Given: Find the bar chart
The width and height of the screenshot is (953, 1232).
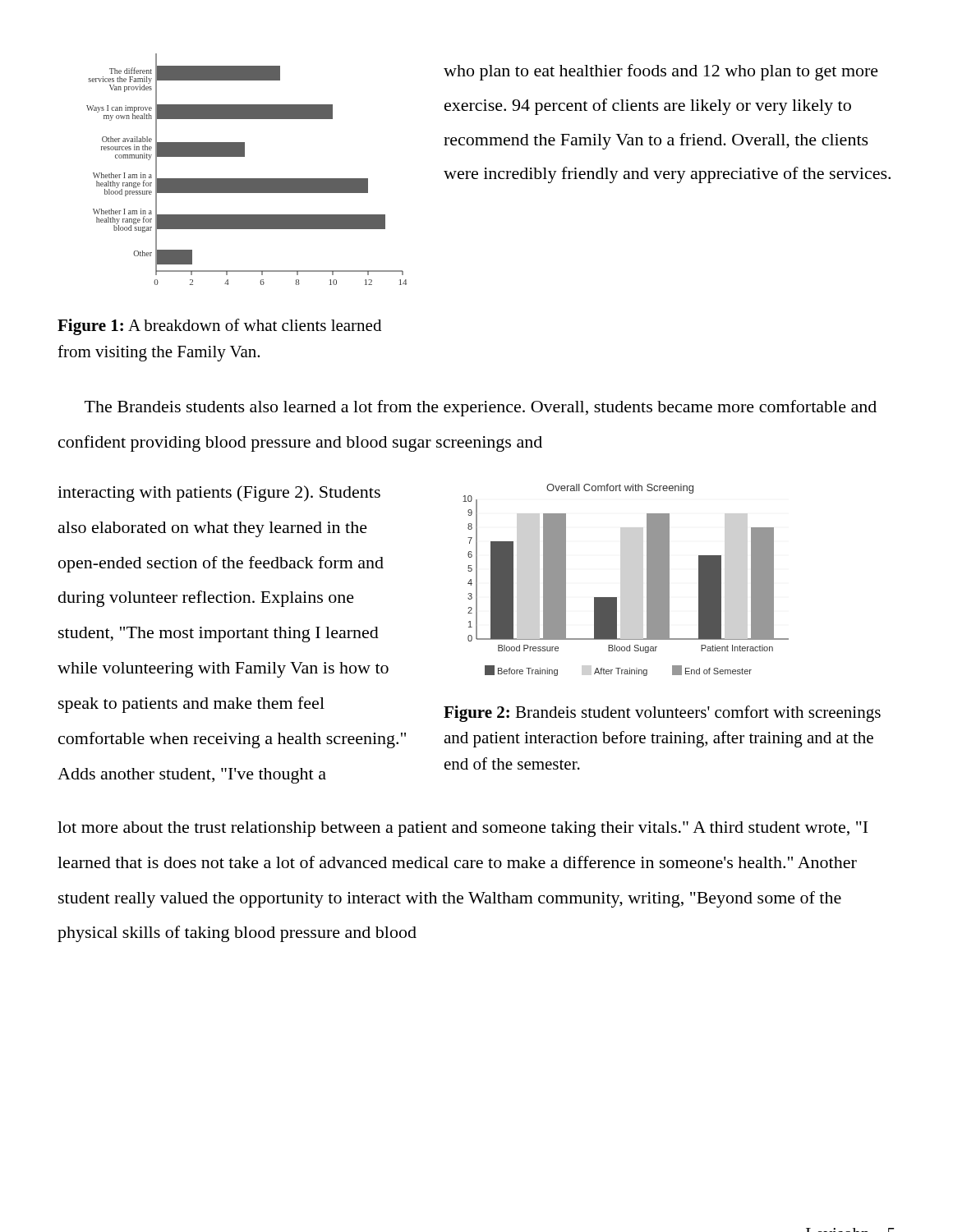Looking at the screenshot, I should pyautogui.click(x=234, y=175).
